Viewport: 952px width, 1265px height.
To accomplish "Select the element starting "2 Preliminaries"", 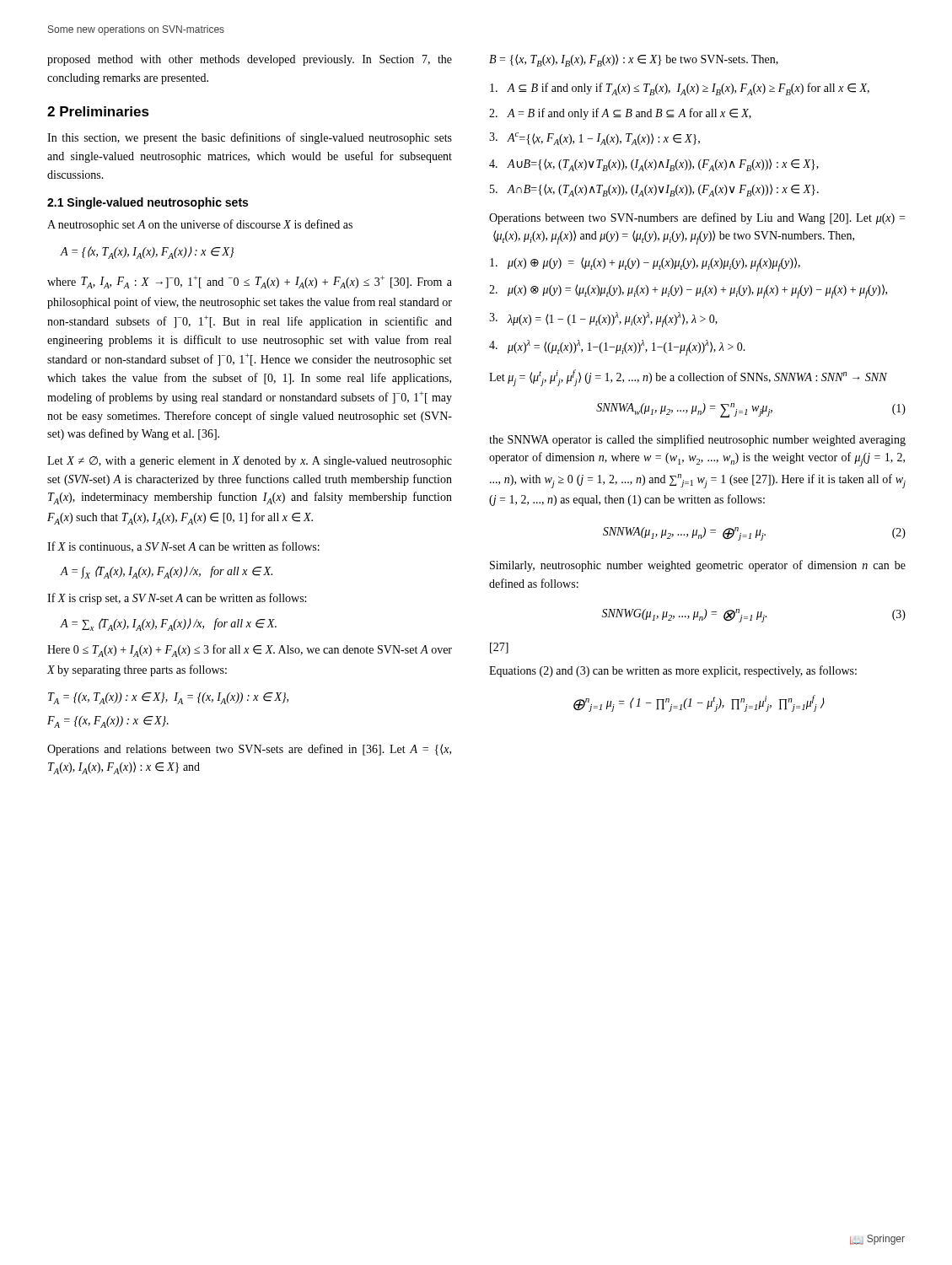I will point(98,112).
